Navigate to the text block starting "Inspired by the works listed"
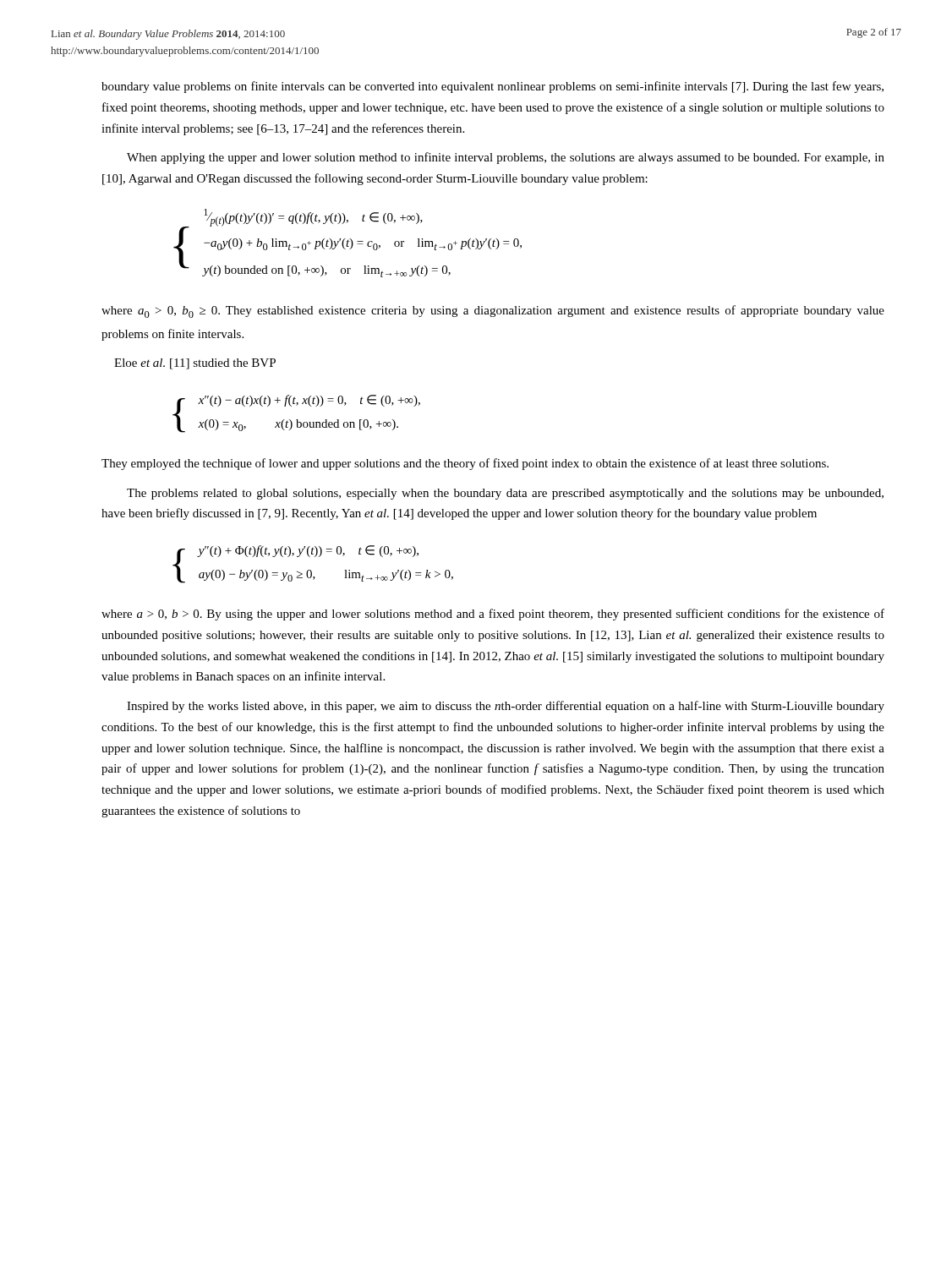The image size is (952, 1268). (x=493, y=759)
